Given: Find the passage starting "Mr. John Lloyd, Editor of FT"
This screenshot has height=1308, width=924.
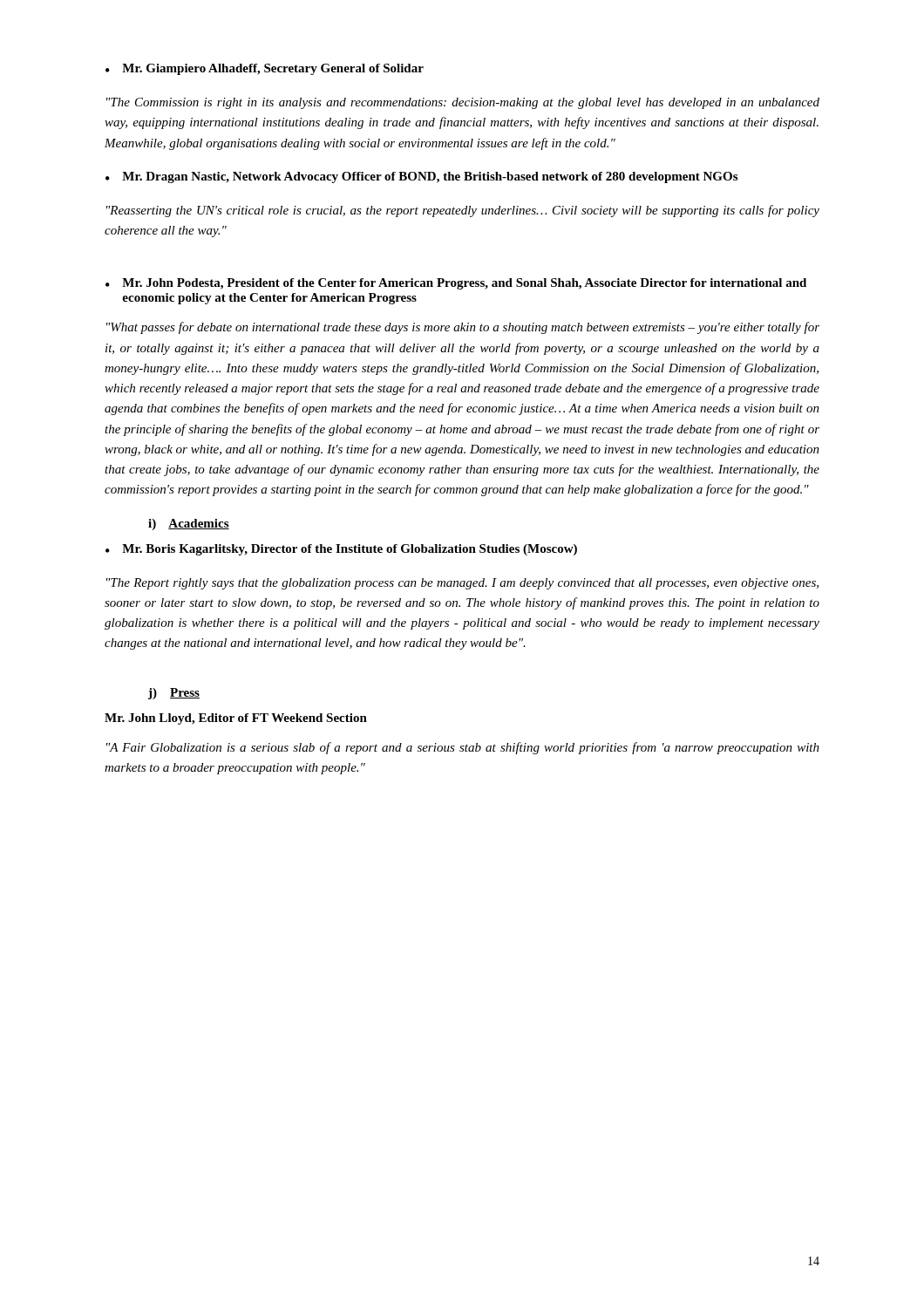Looking at the screenshot, I should [x=236, y=717].
